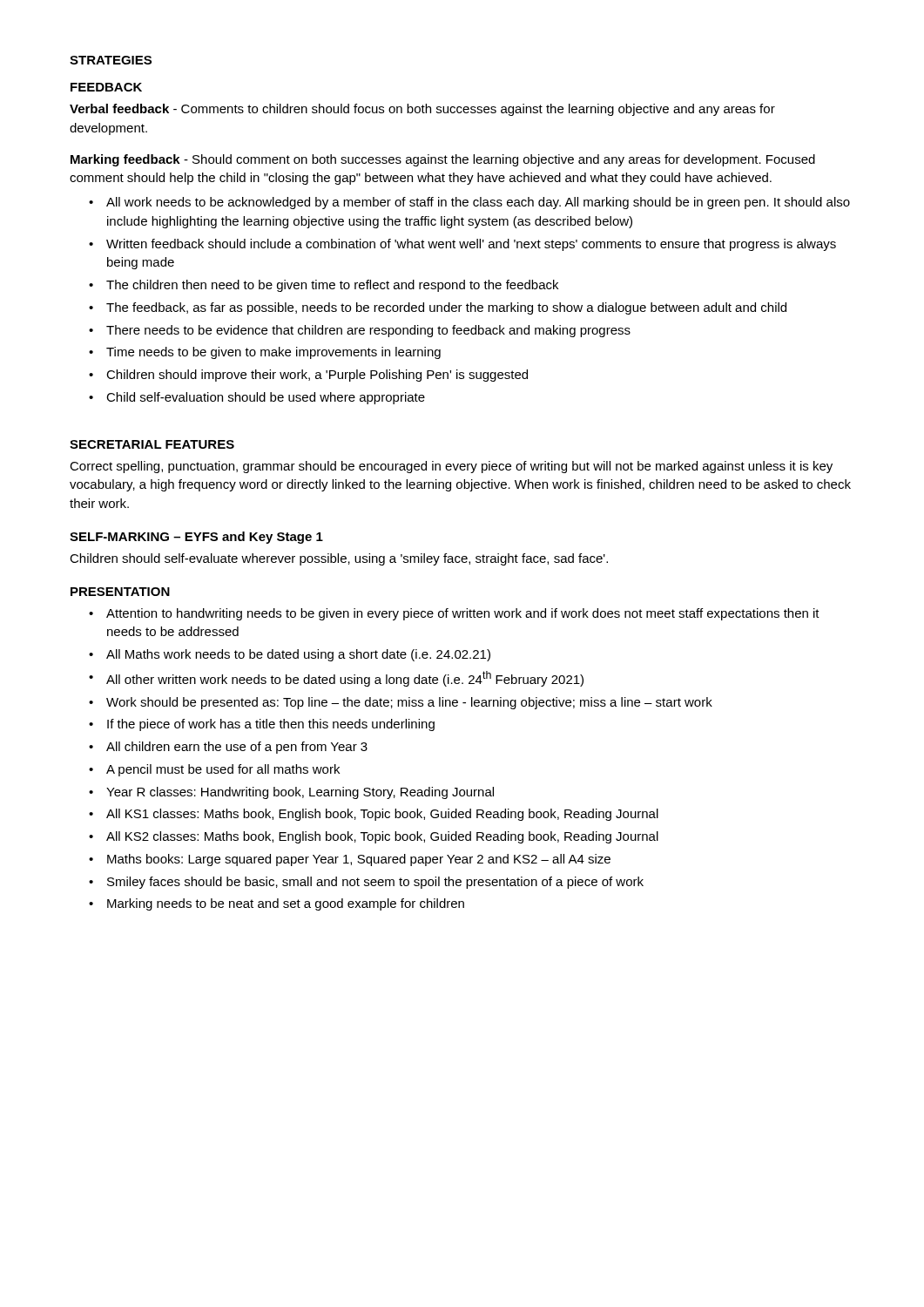Point to the block beginning "If the piece of"

click(271, 724)
